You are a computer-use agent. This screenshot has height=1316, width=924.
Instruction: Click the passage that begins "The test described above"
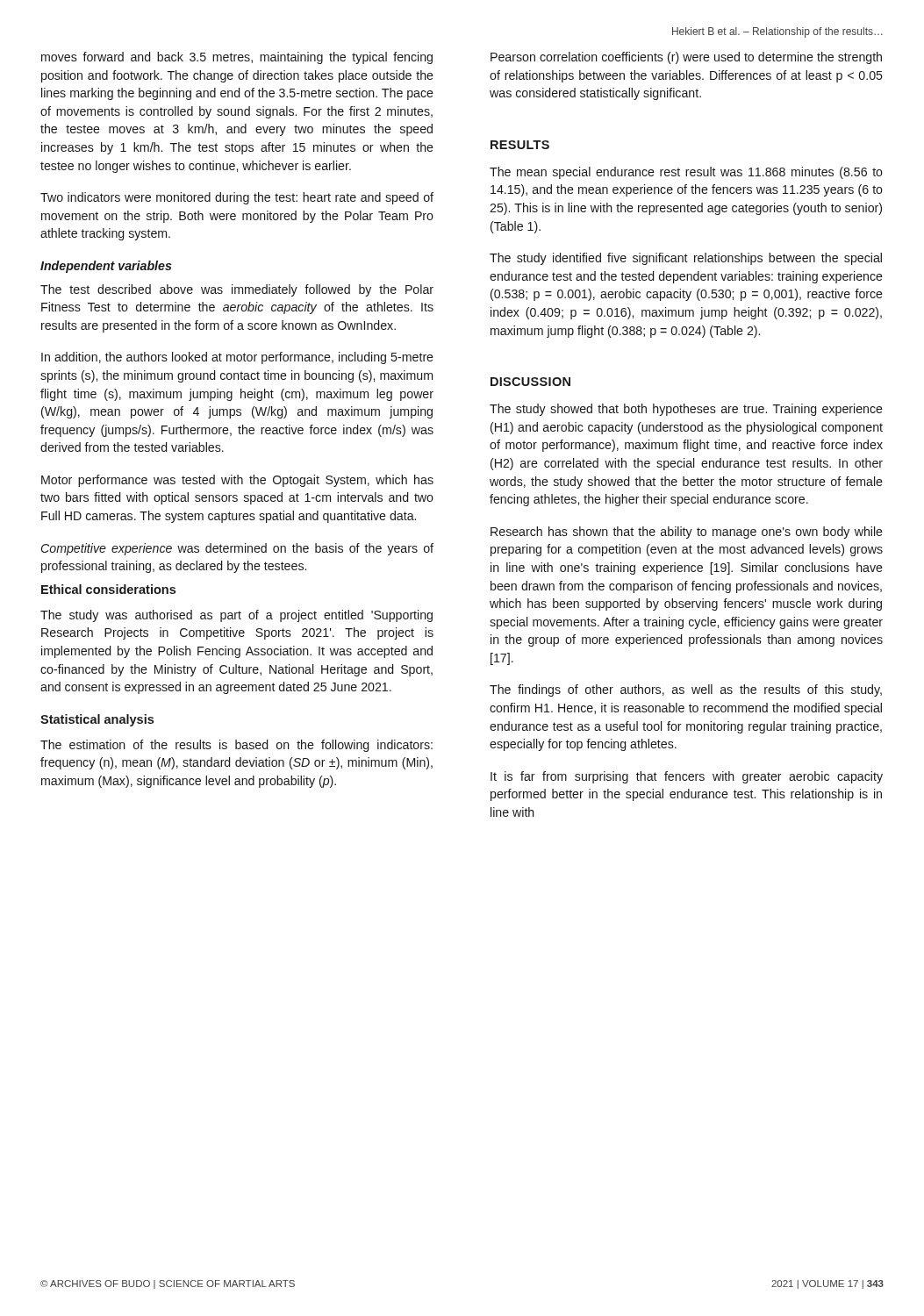click(237, 307)
